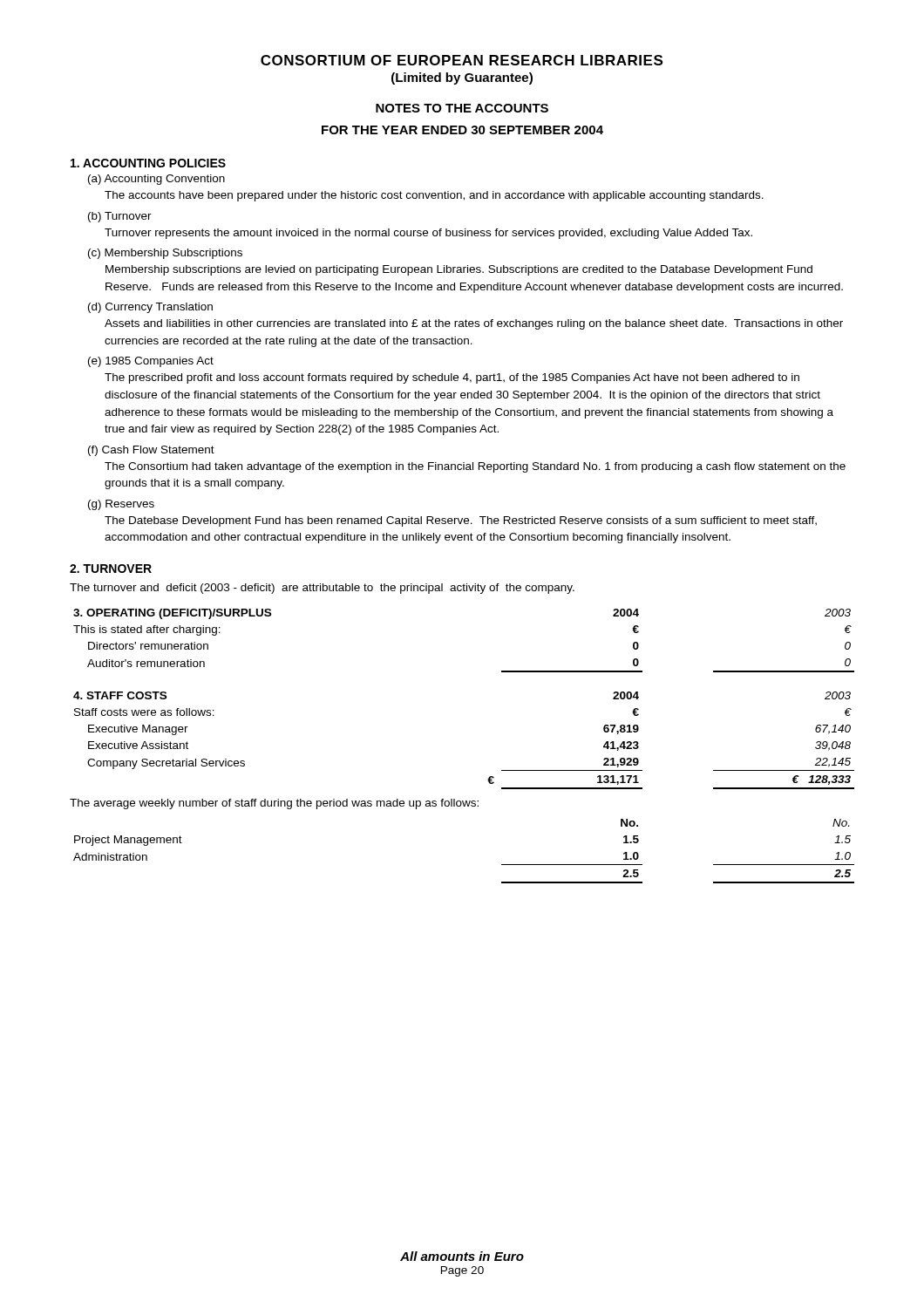Select the table that reads "This is stated after charging:"
The height and width of the screenshot is (1308, 924).
[x=462, y=642]
